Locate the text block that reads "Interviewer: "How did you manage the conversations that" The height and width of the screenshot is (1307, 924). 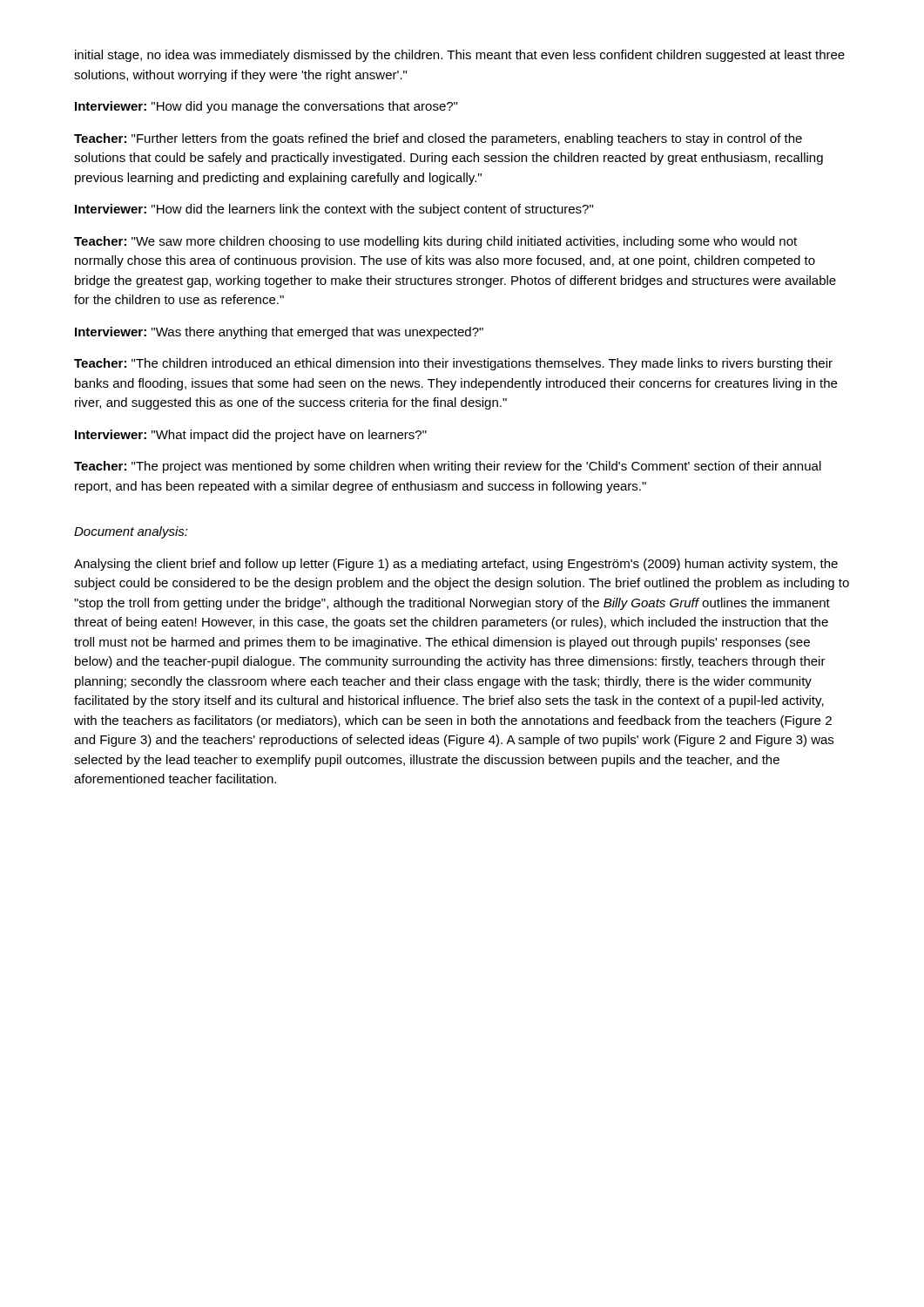266,106
